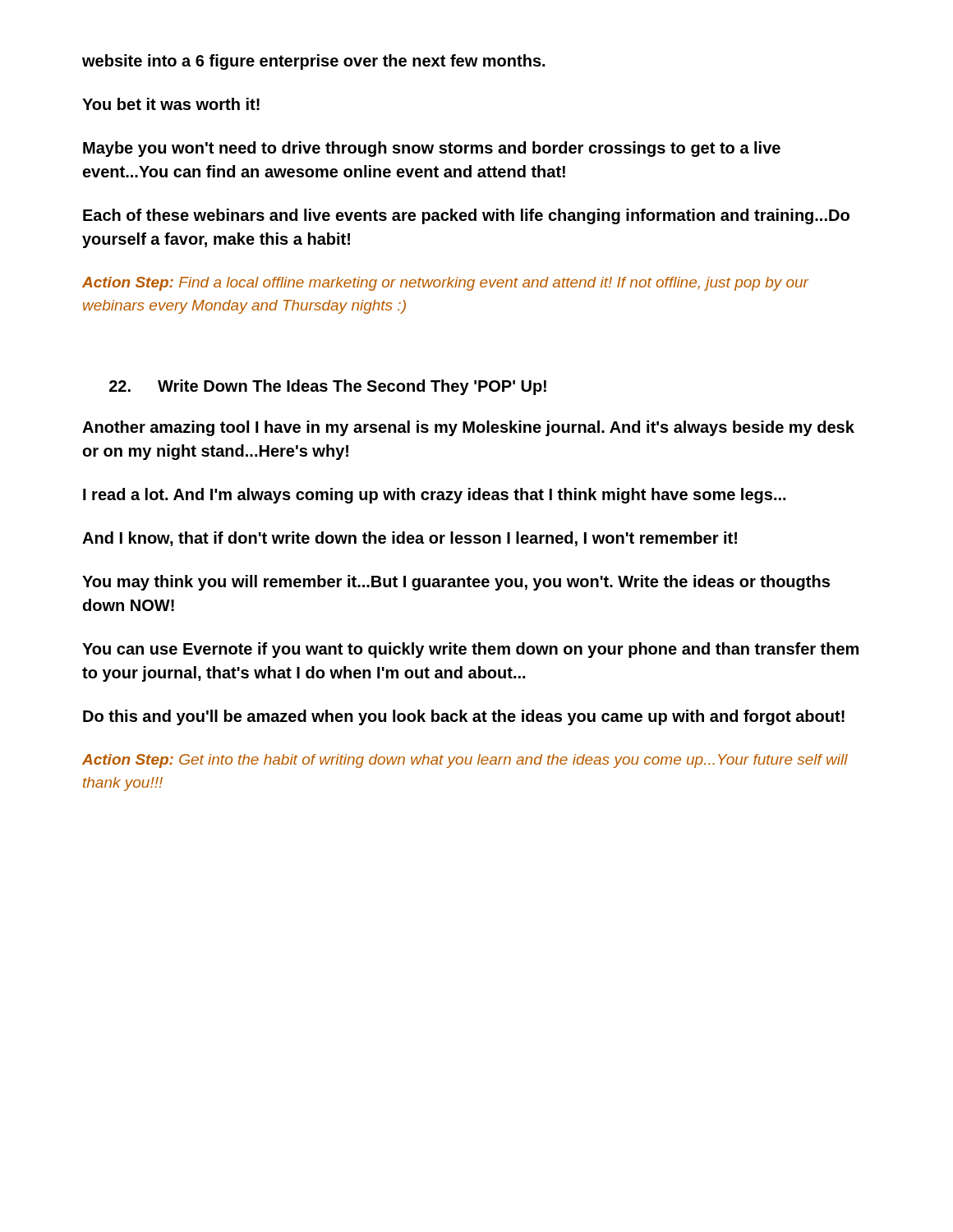This screenshot has width=953, height=1232.
Task: Find the text block starting "Do this and you'll"
Action: (x=464, y=716)
